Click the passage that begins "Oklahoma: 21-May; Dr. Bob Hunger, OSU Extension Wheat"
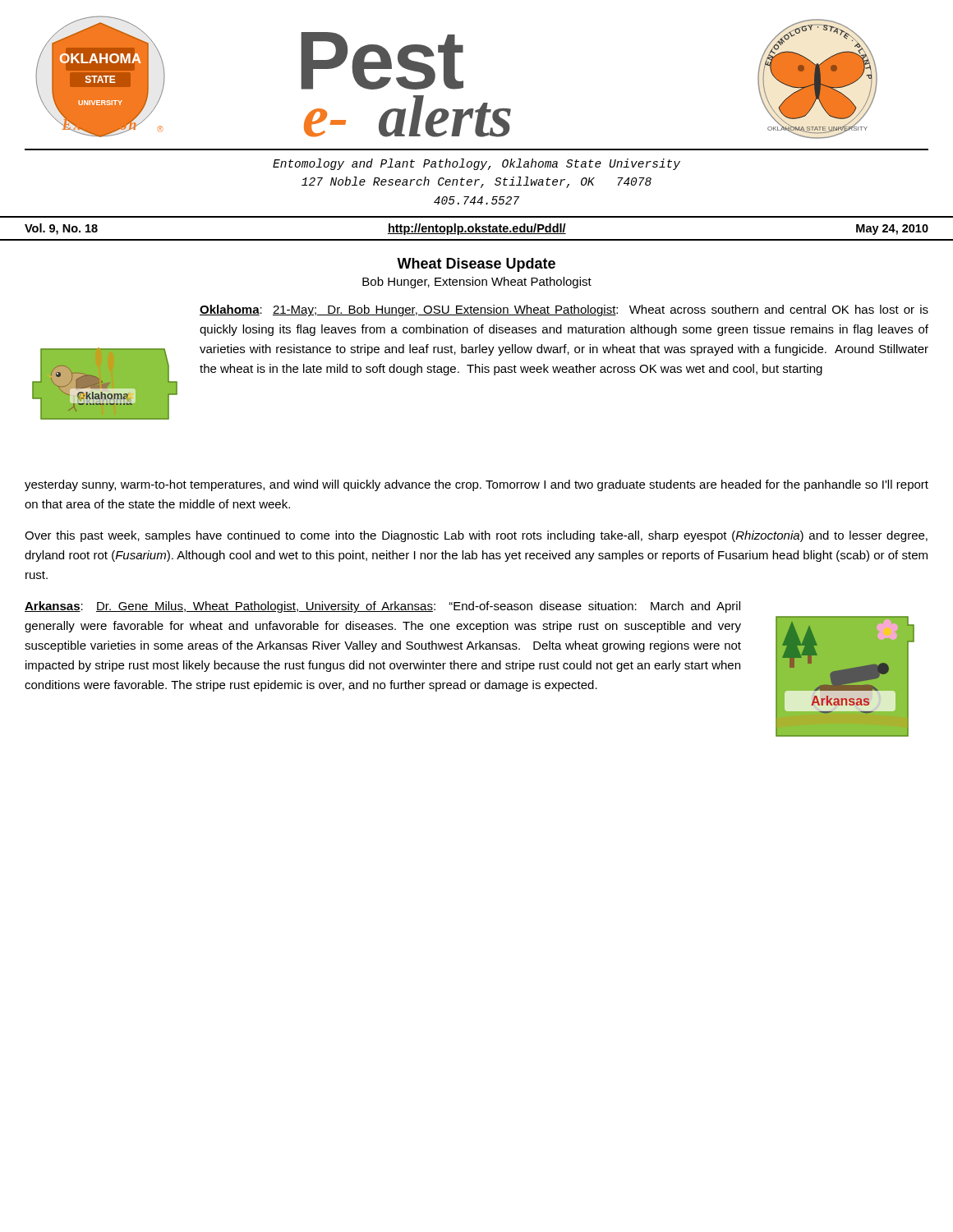The width and height of the screenshot is (953, 1232). click(x=564, y=340)
